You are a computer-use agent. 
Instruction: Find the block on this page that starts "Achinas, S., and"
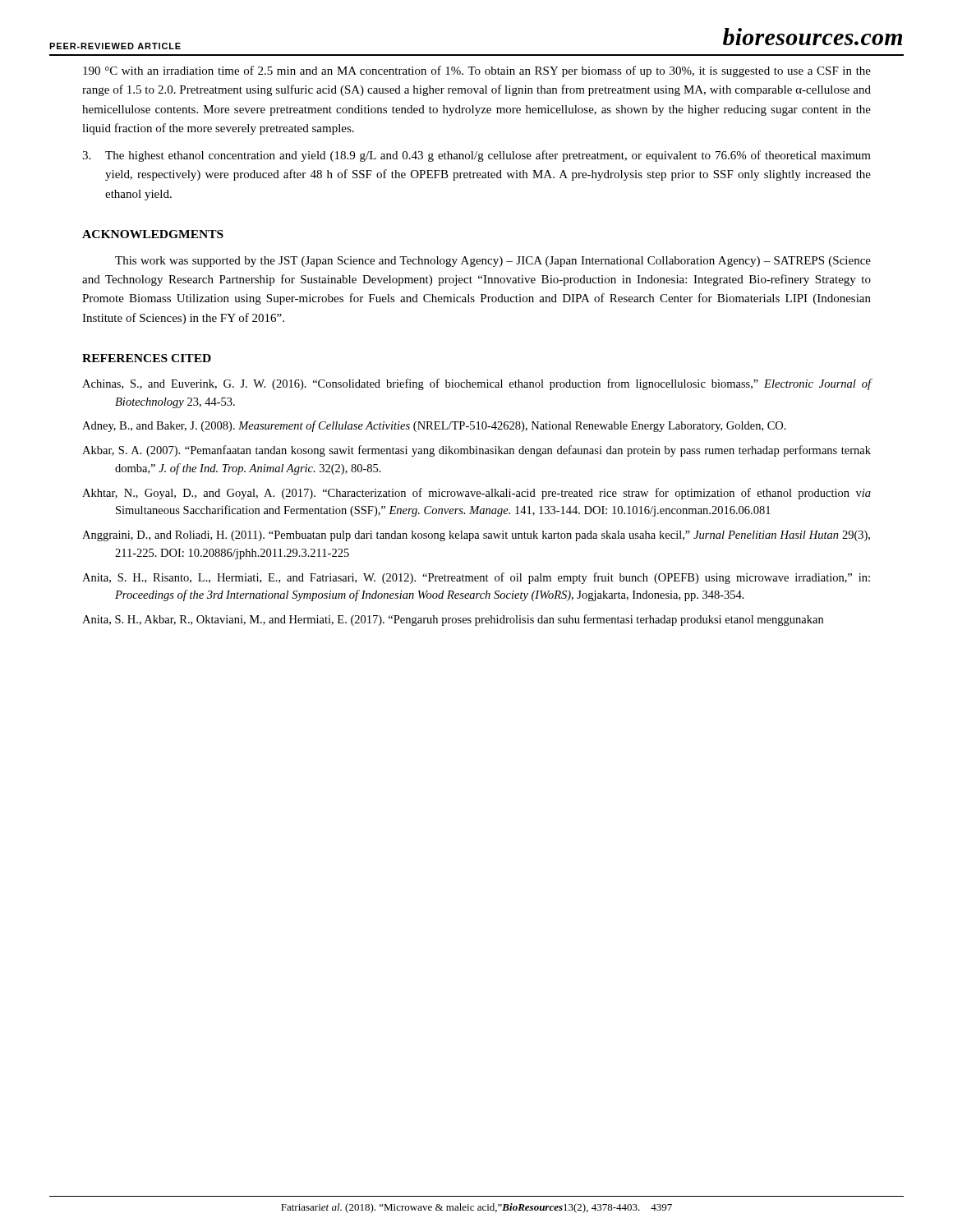coord(476,392)
